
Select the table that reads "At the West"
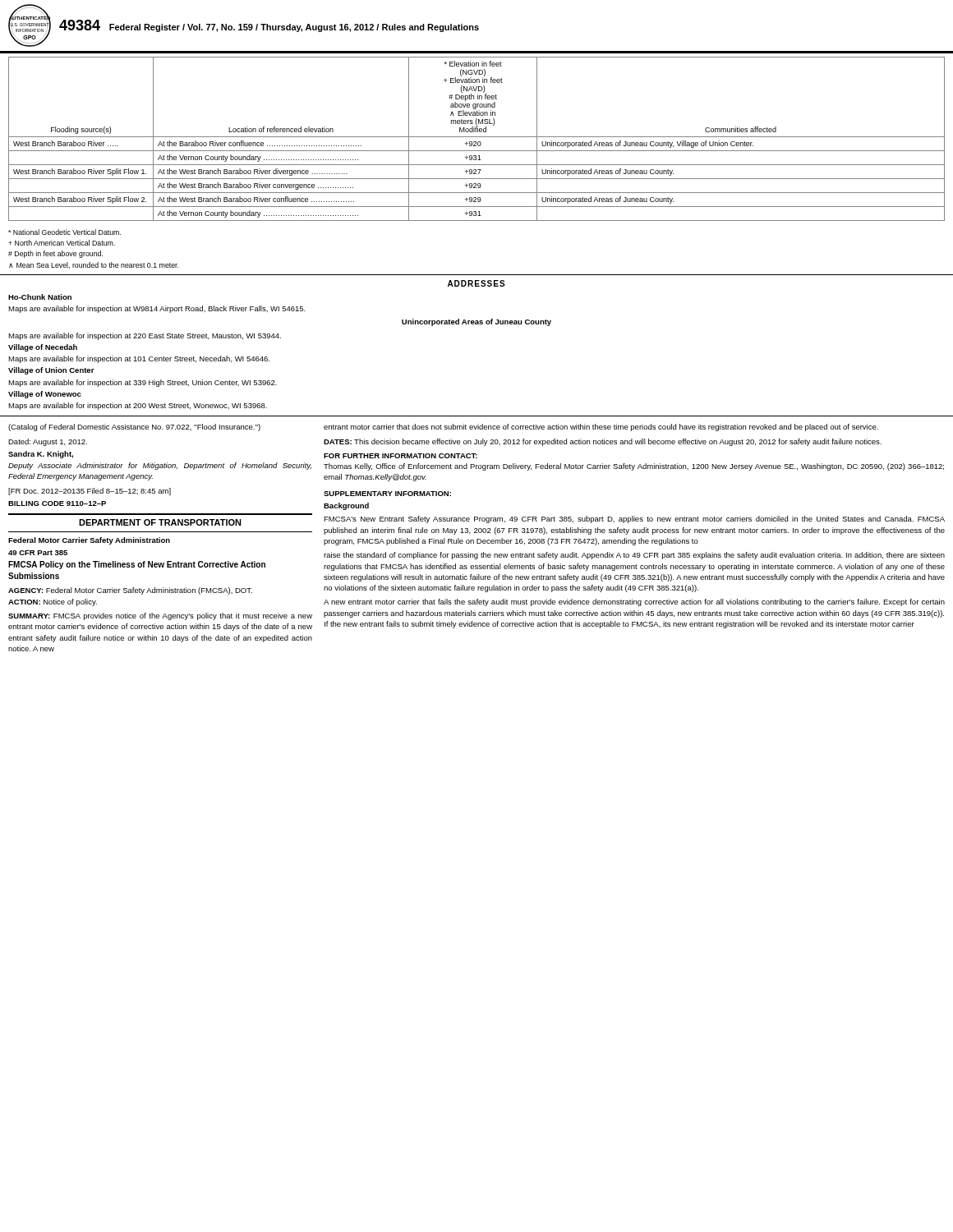(x=476, y=141)
